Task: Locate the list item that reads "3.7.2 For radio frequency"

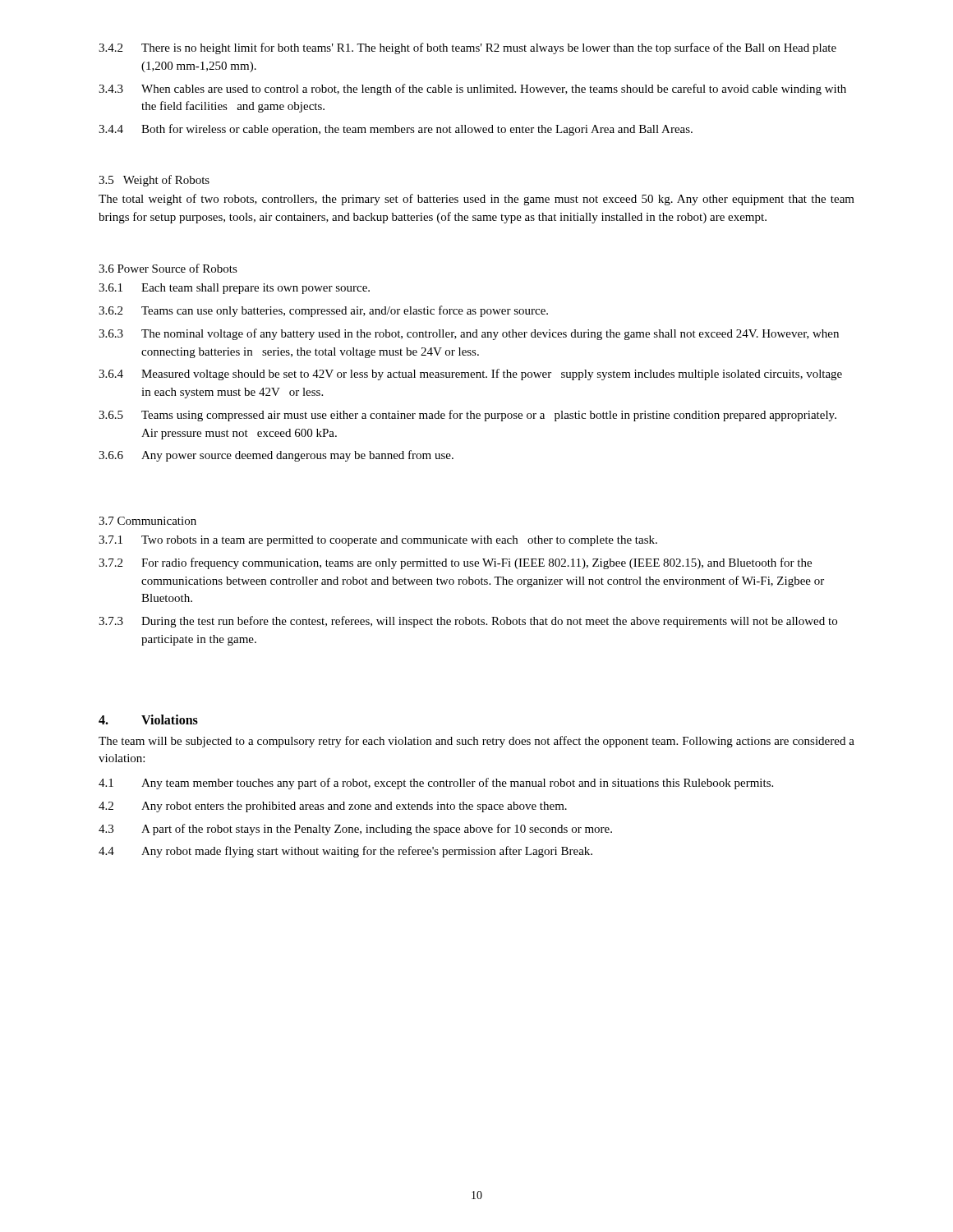Action: [476, 581]
